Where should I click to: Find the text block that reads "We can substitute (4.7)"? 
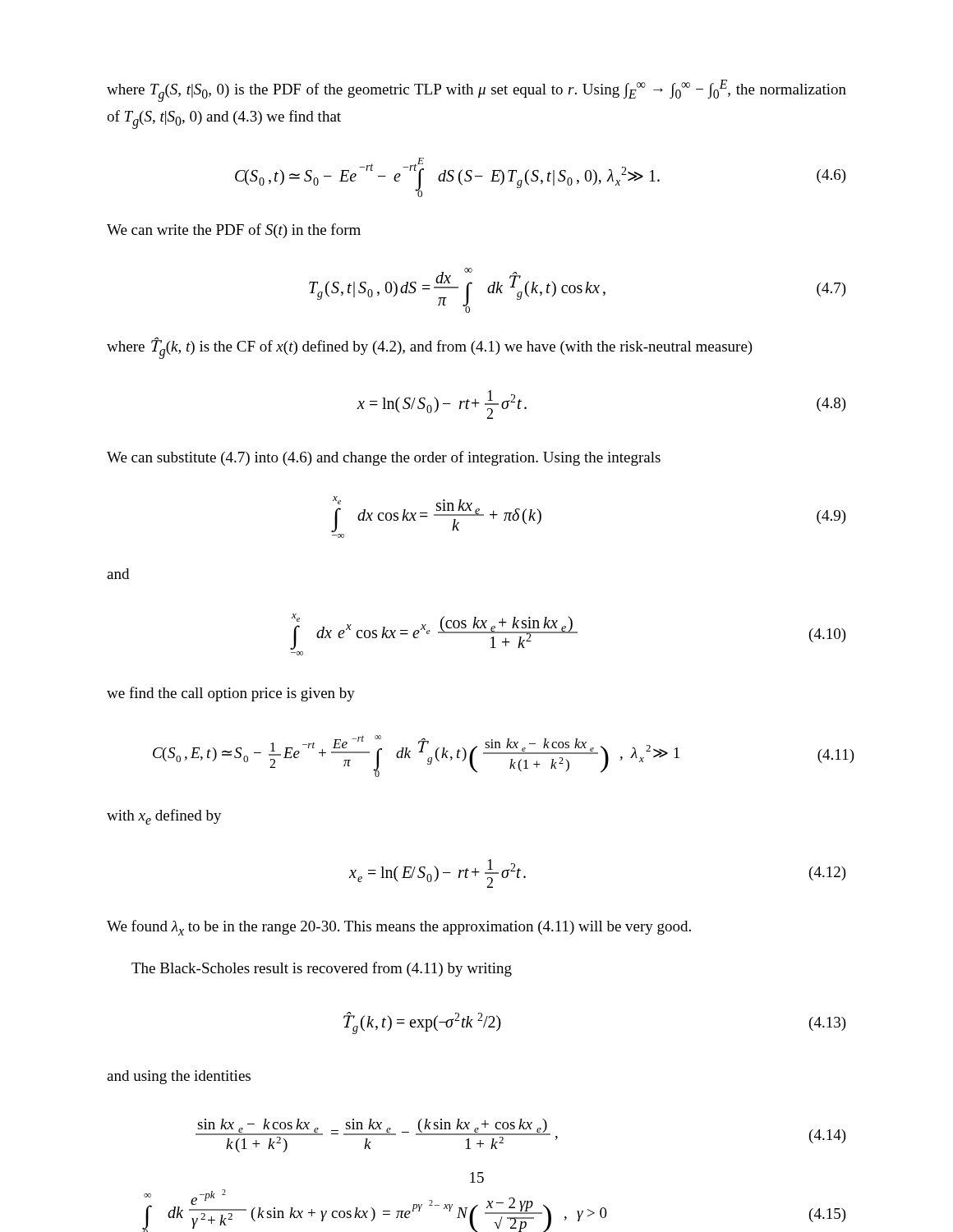[x=384, y=457]
